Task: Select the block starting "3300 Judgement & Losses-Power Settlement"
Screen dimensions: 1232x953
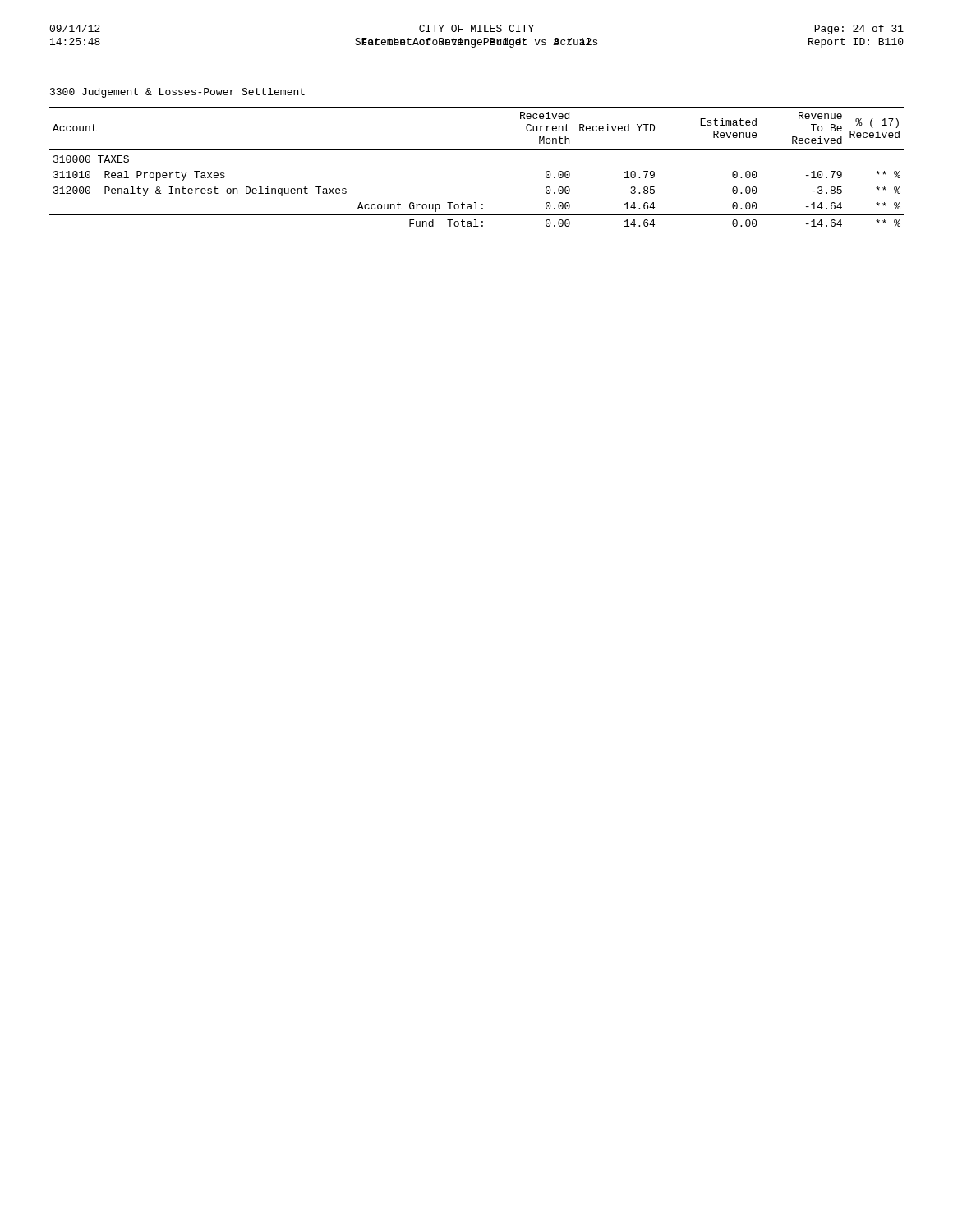Action: point(177,92)
